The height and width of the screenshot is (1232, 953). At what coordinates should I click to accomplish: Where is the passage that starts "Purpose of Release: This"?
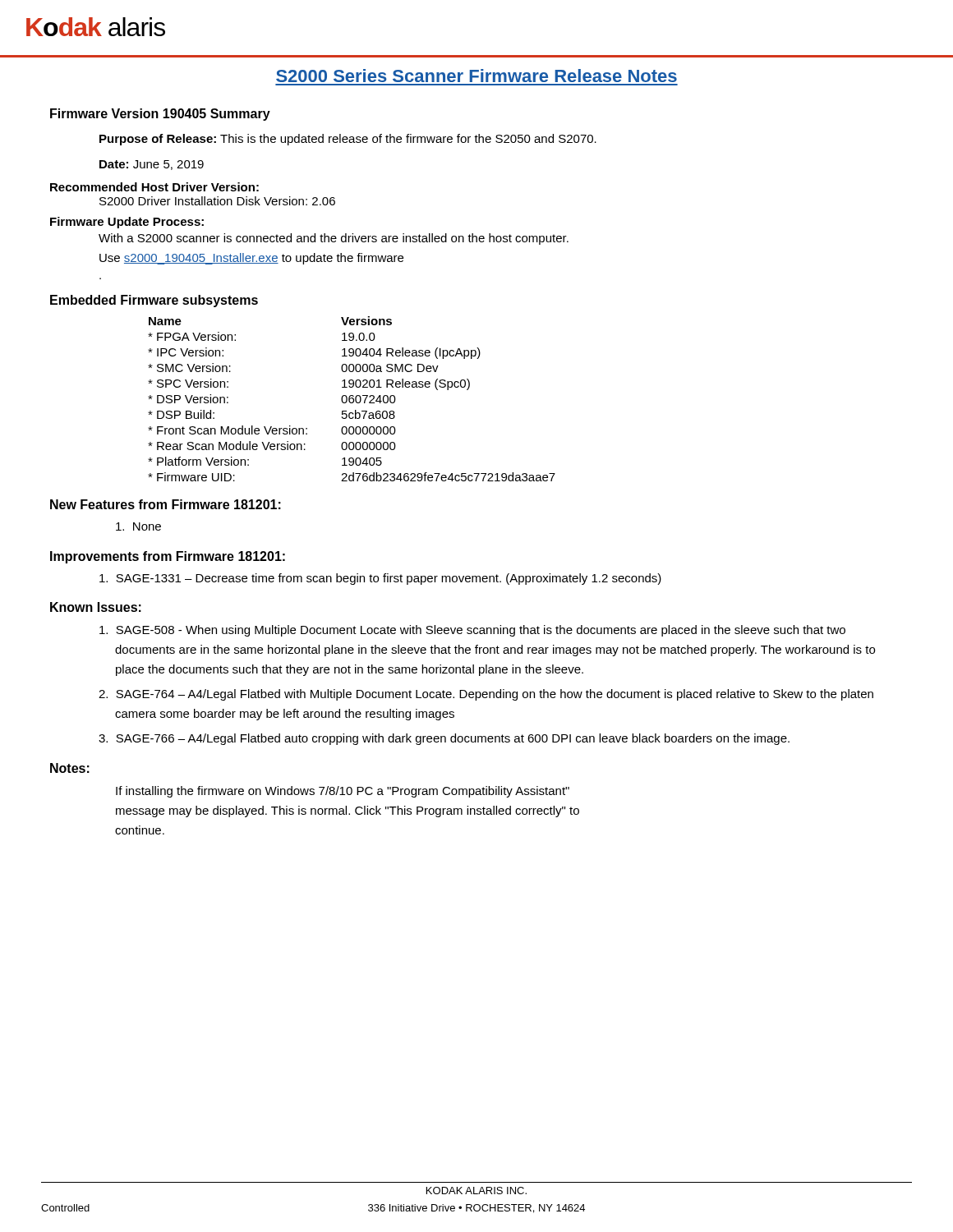[348, 138]
